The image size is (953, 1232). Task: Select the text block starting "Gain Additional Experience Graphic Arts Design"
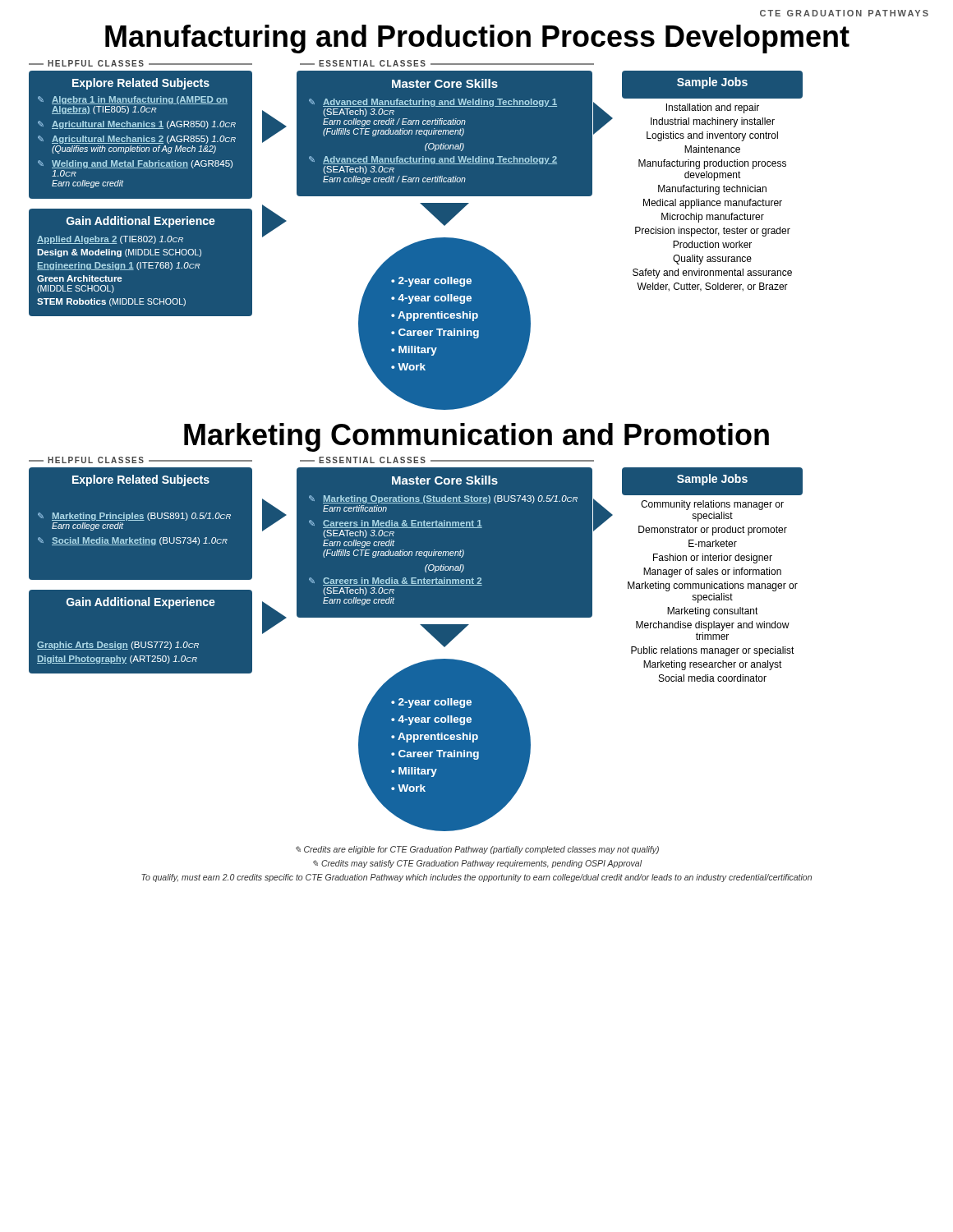tap(140, 630)
